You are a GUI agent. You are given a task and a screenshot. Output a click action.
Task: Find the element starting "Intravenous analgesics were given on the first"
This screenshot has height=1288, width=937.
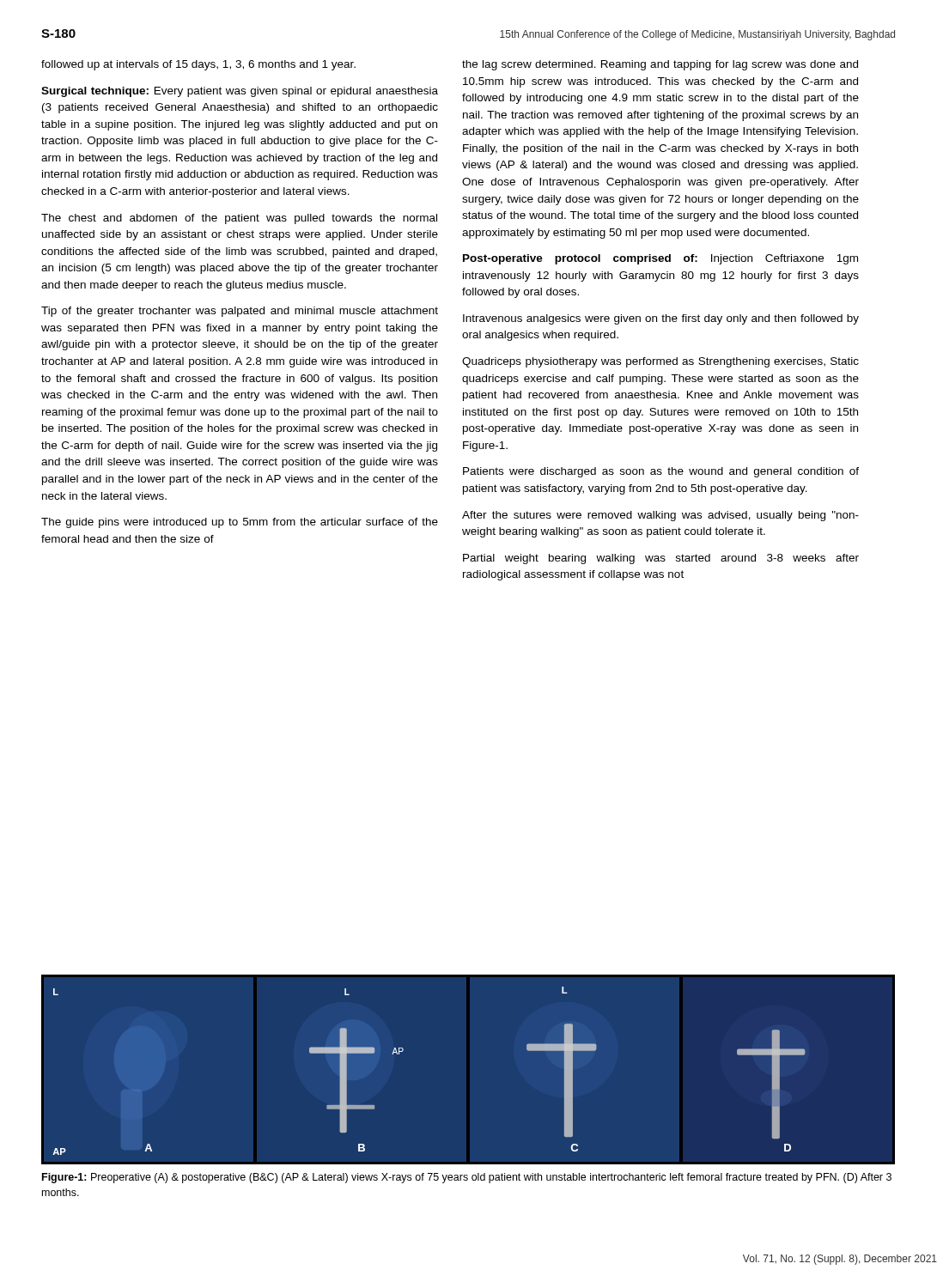coord(660,327)
